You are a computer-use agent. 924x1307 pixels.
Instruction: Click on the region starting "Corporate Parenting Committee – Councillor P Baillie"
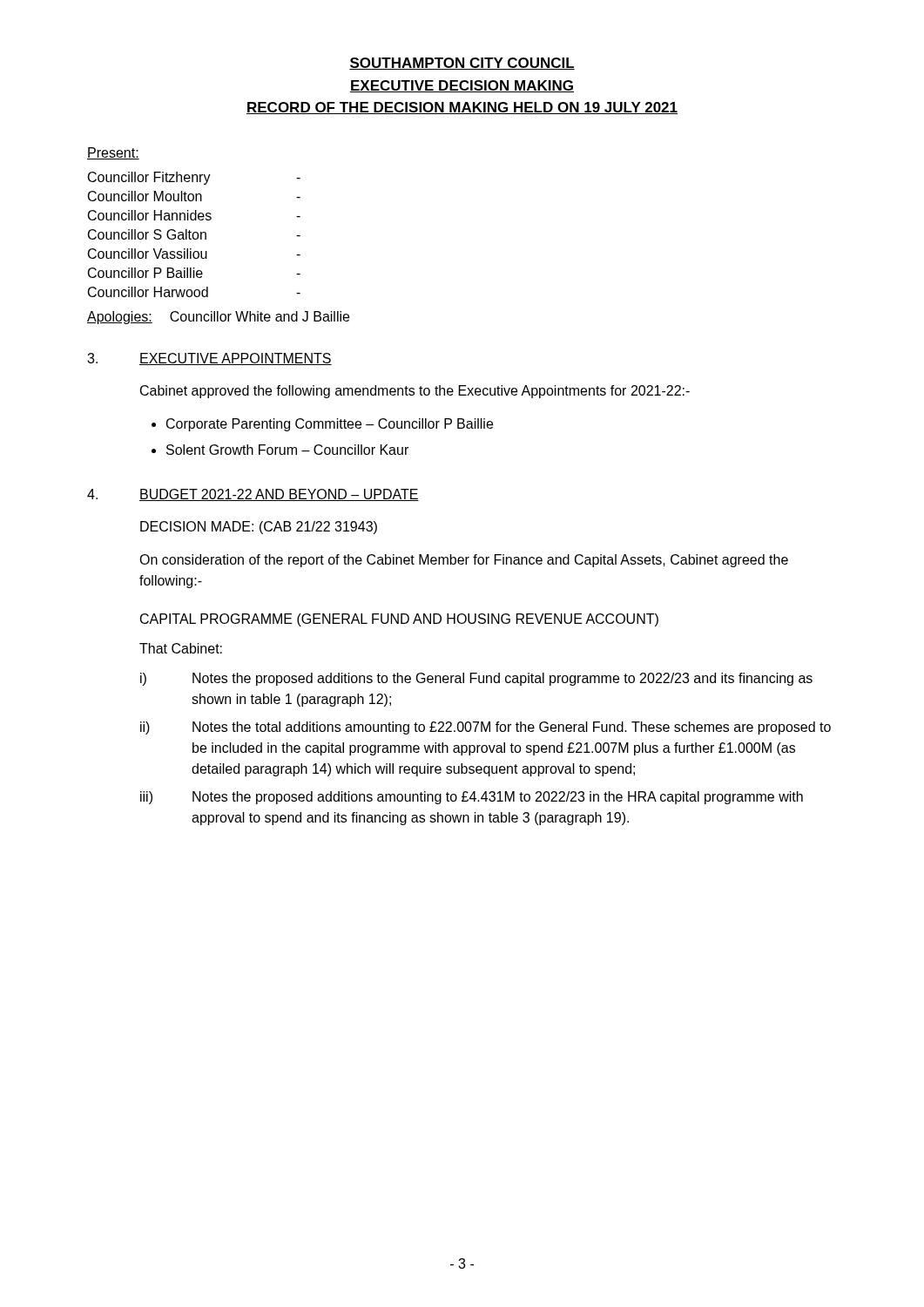330,423
